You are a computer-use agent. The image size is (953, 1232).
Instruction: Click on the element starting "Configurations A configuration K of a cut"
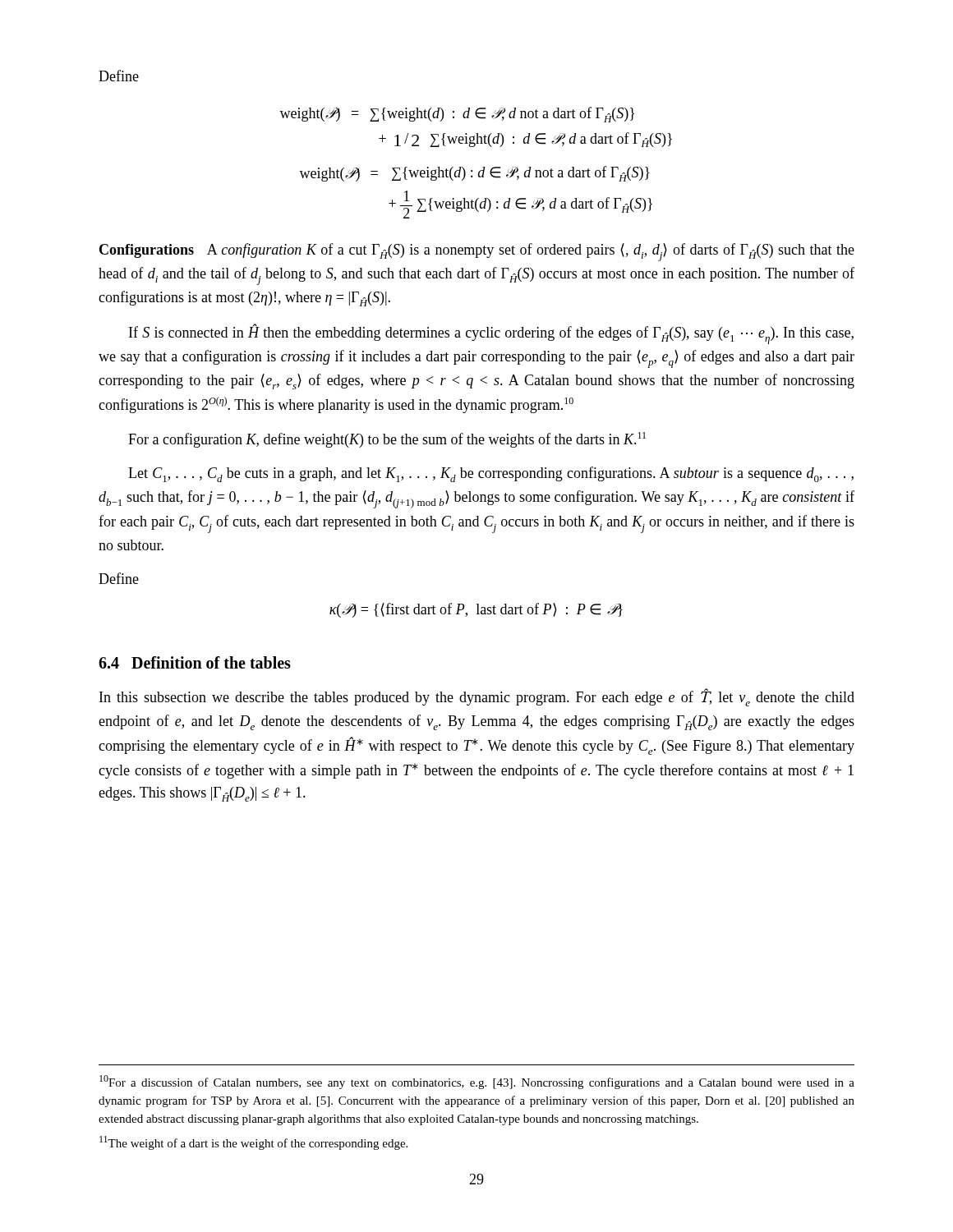click(476, 275)
